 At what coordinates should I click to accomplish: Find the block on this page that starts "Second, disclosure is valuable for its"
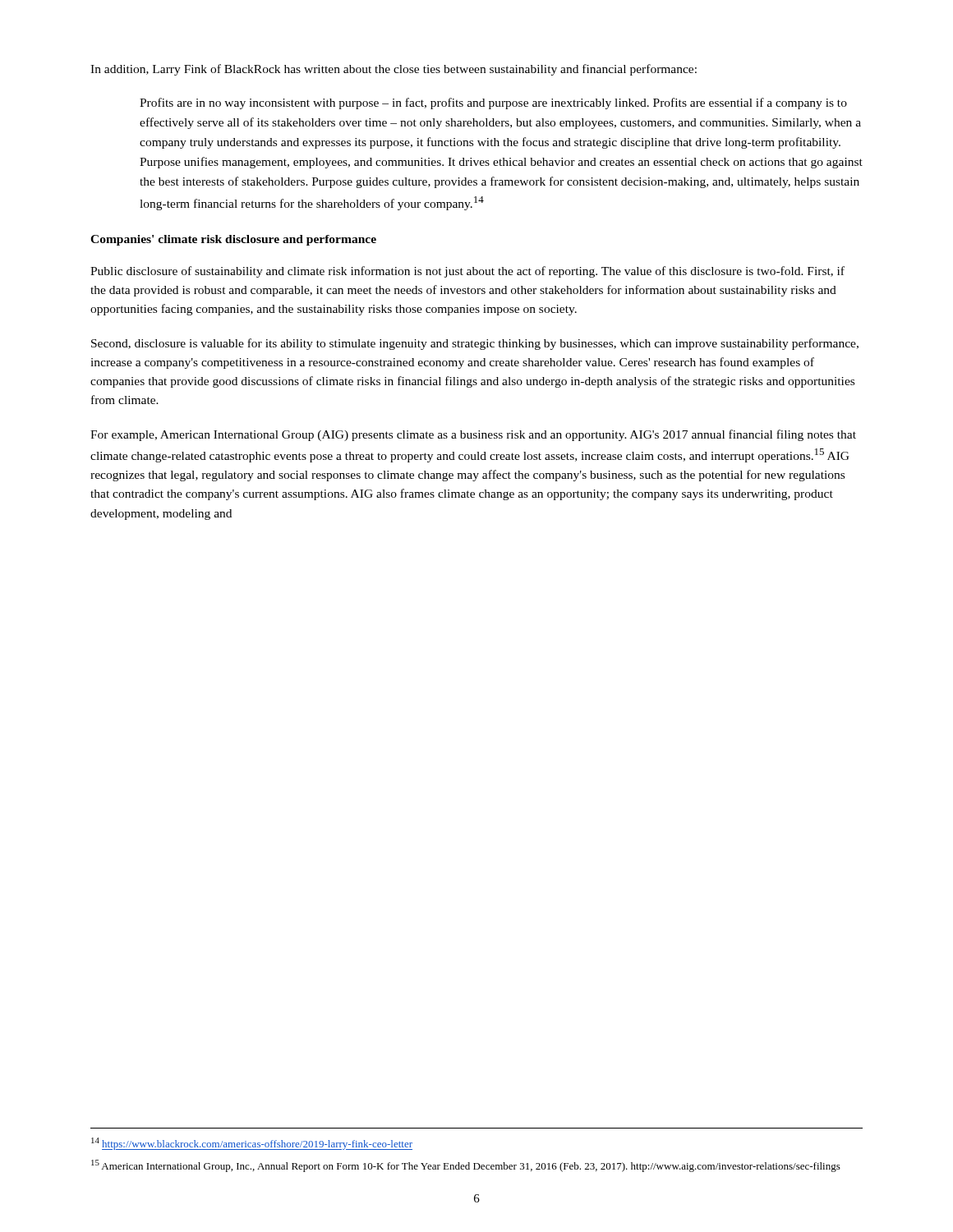click(x=475, y=371)
